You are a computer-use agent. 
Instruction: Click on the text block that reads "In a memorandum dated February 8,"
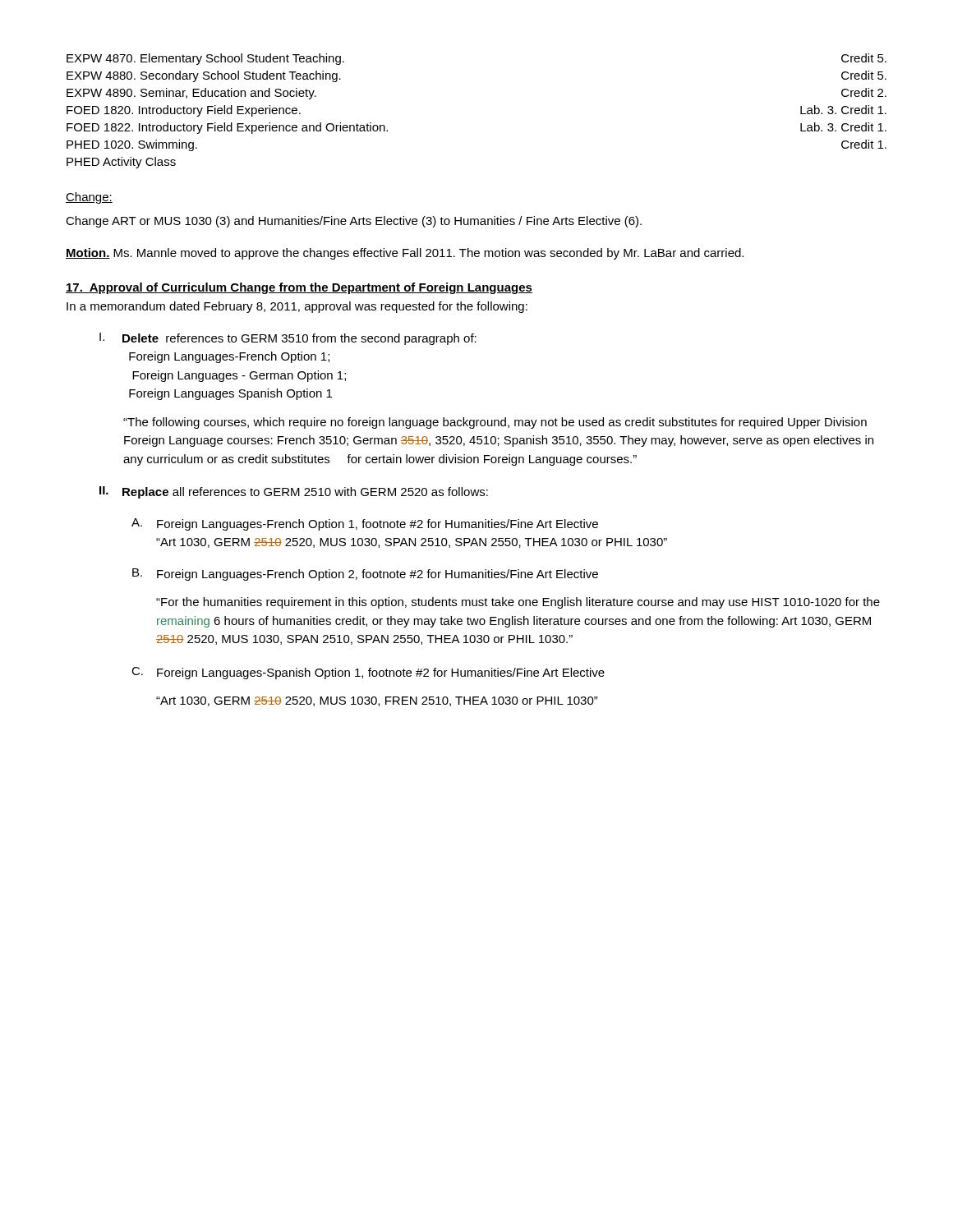pyautogui.click(x=297, y=306)
